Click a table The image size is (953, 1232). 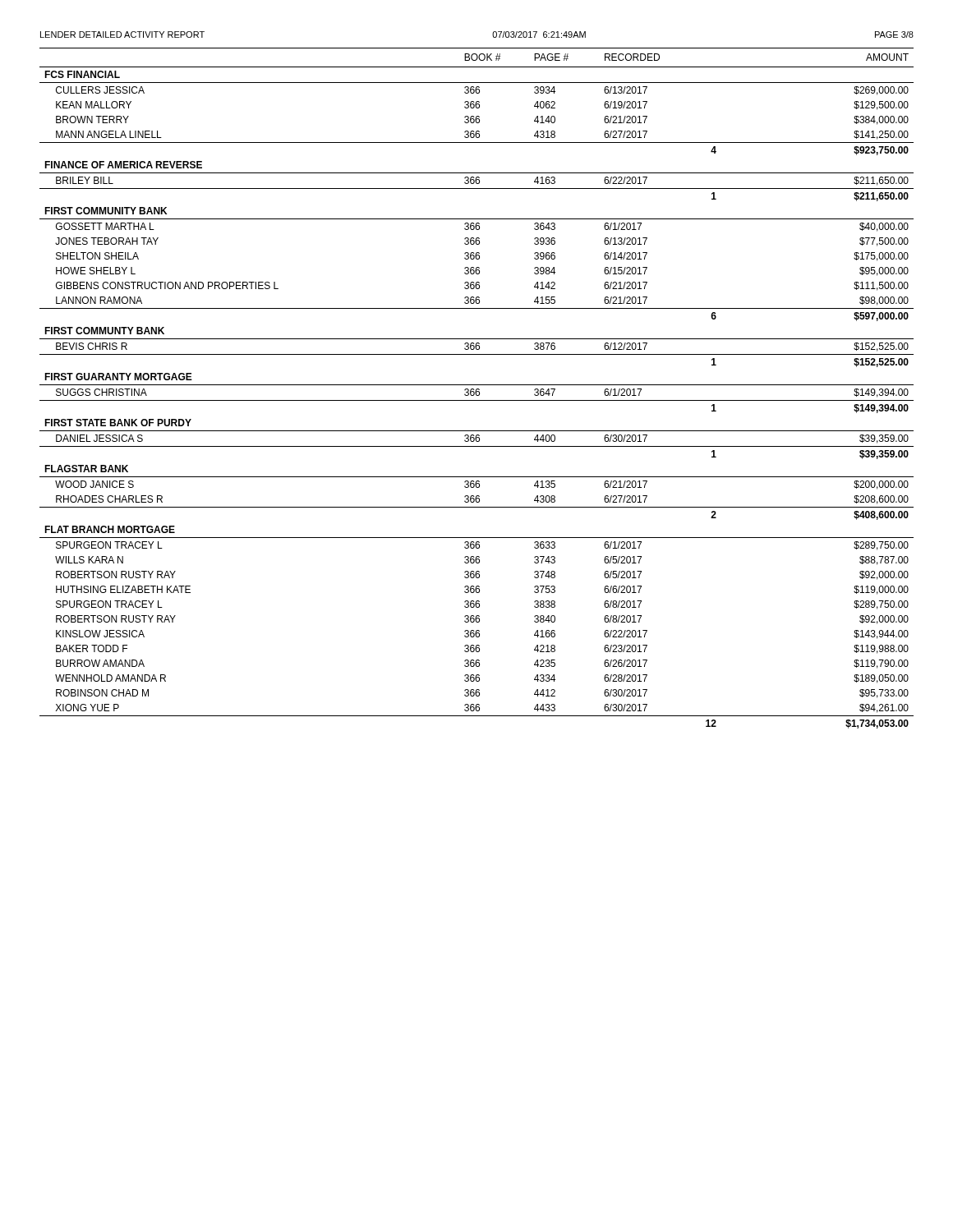click(x=476, y=389)
